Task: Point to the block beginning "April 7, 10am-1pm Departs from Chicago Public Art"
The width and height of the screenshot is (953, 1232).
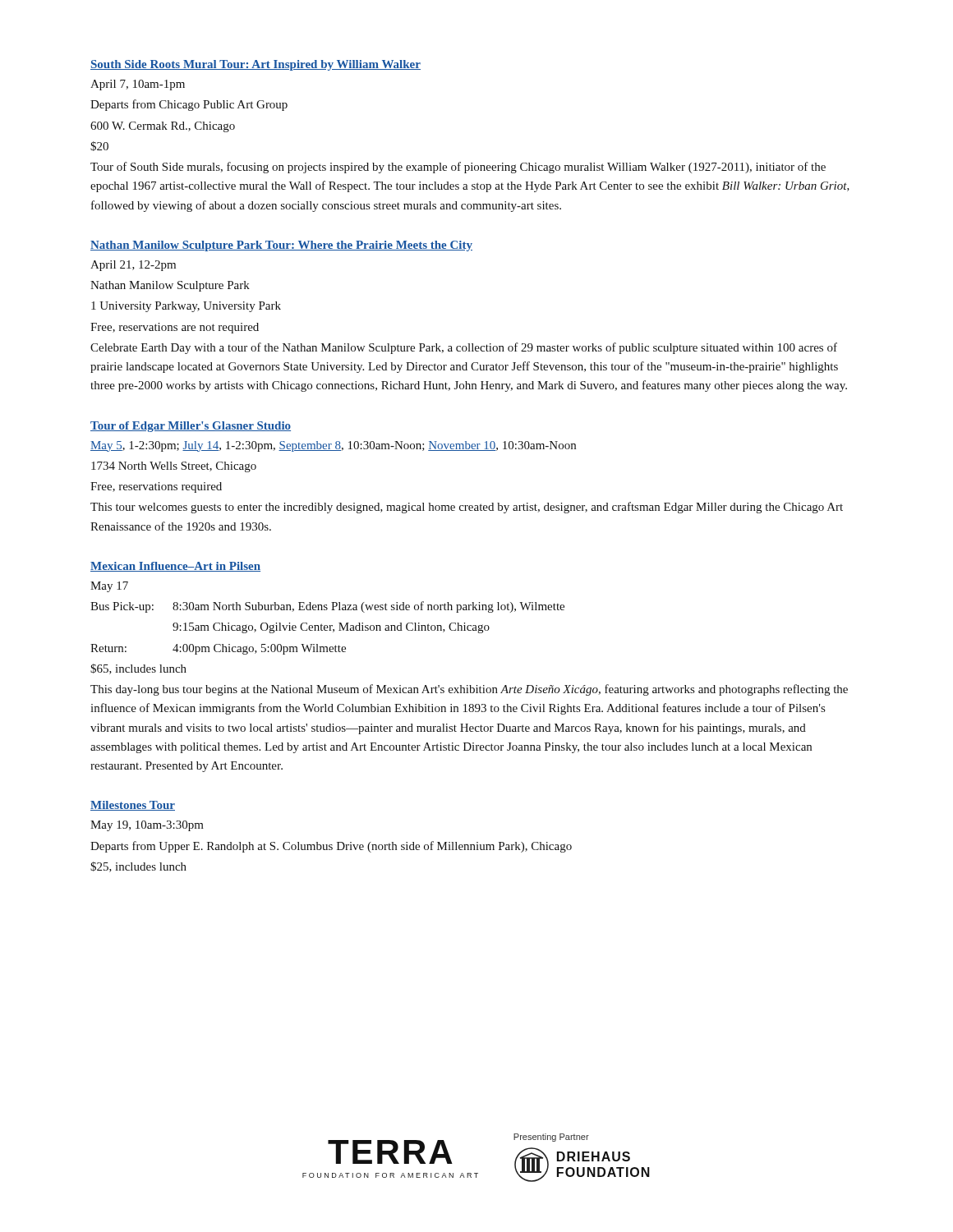Action: pos(138,85)
